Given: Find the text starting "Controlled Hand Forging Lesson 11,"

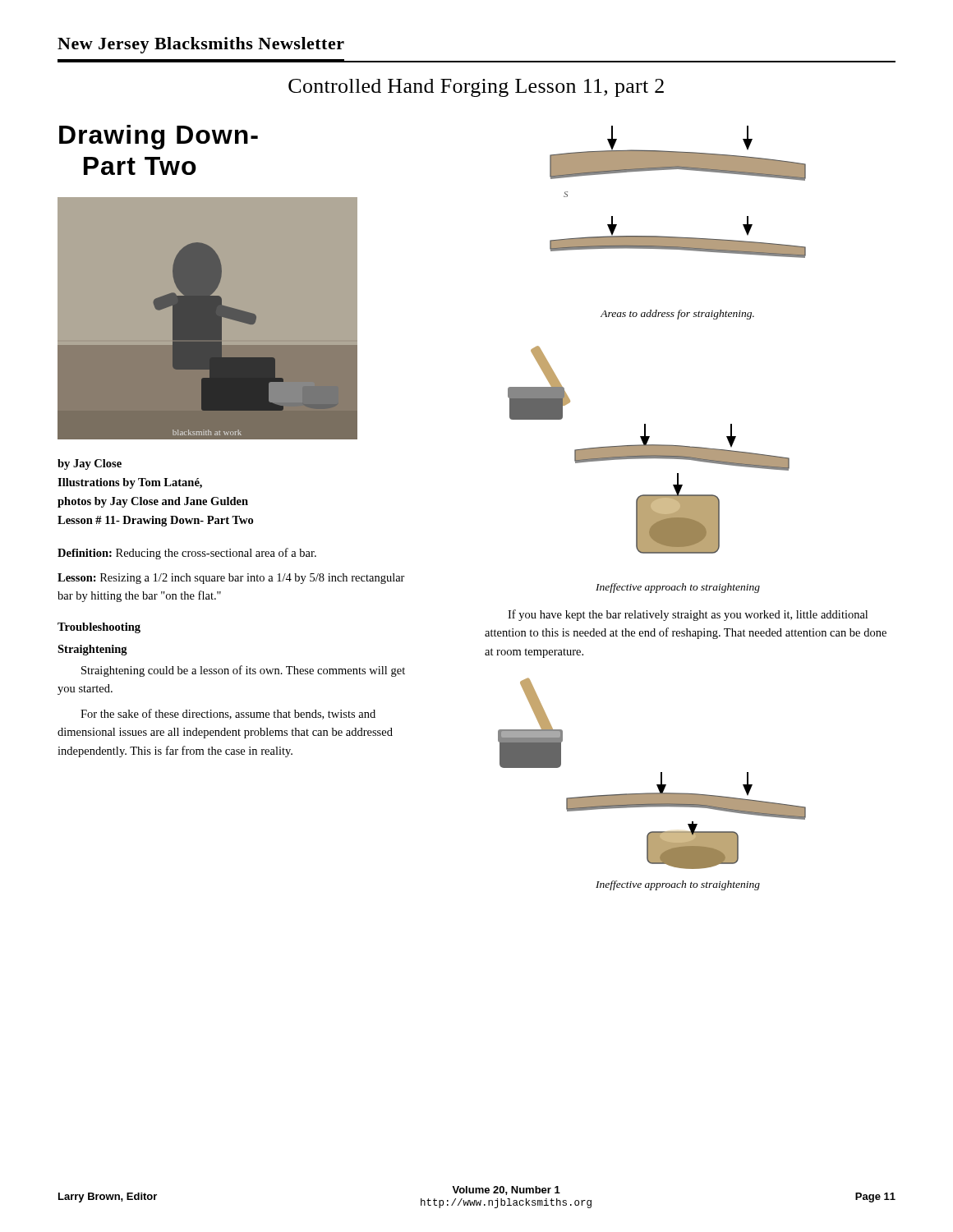Looking at the screenshot, I should (476, 86).
